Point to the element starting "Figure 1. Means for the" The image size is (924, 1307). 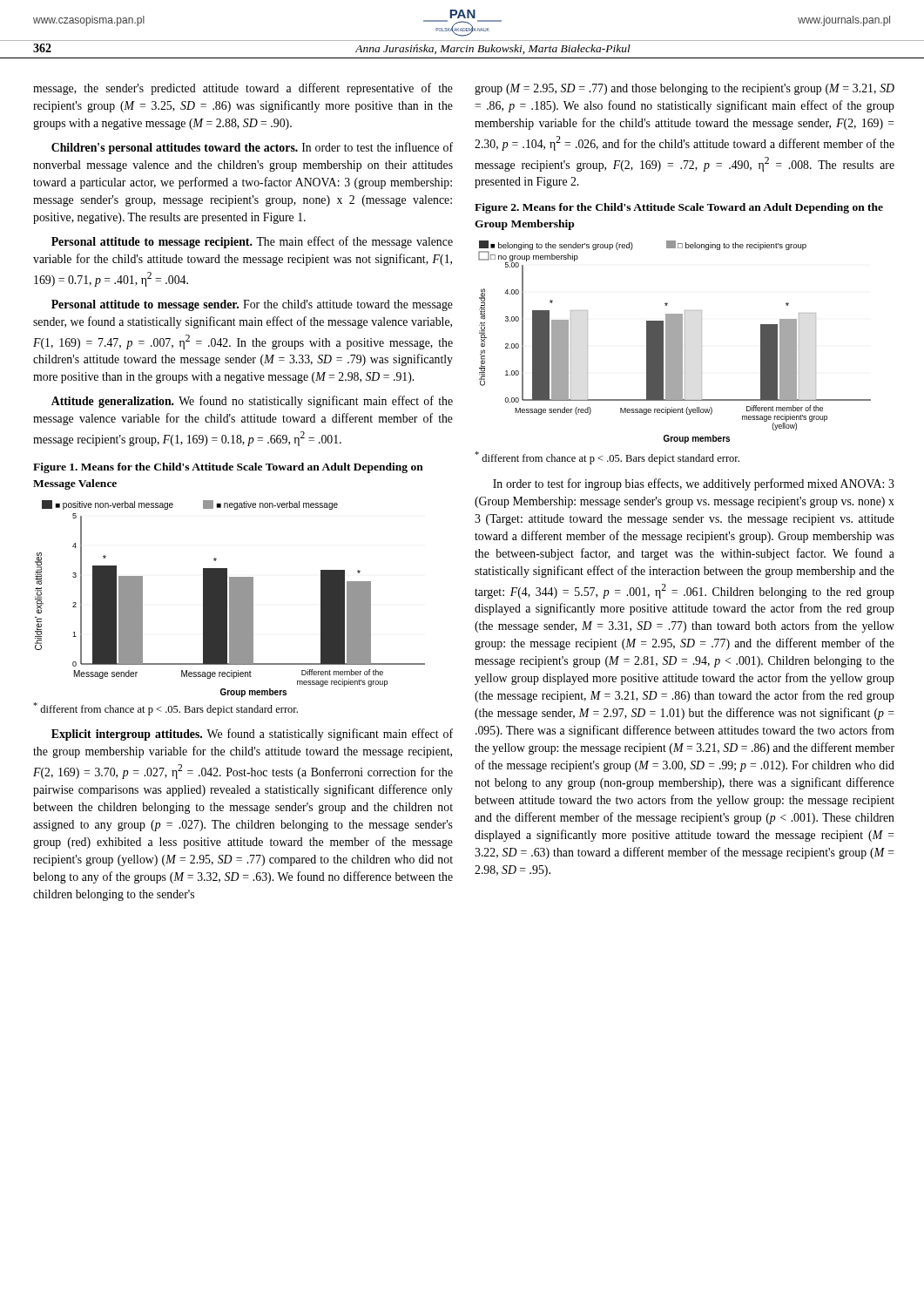tap(228, 475)
